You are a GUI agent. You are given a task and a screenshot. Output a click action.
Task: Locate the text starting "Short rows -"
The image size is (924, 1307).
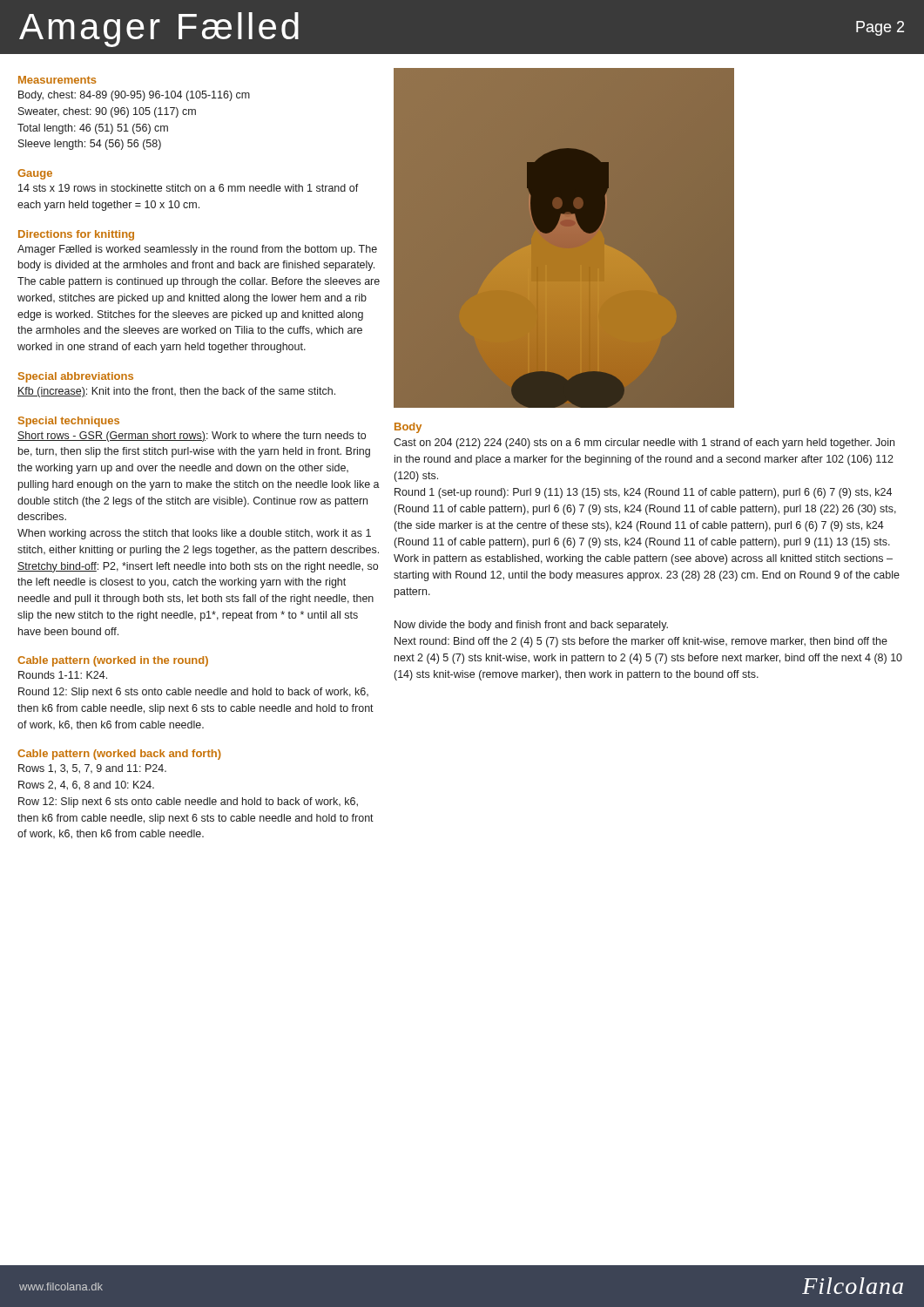pyautogui.click(x=199, y=533)
